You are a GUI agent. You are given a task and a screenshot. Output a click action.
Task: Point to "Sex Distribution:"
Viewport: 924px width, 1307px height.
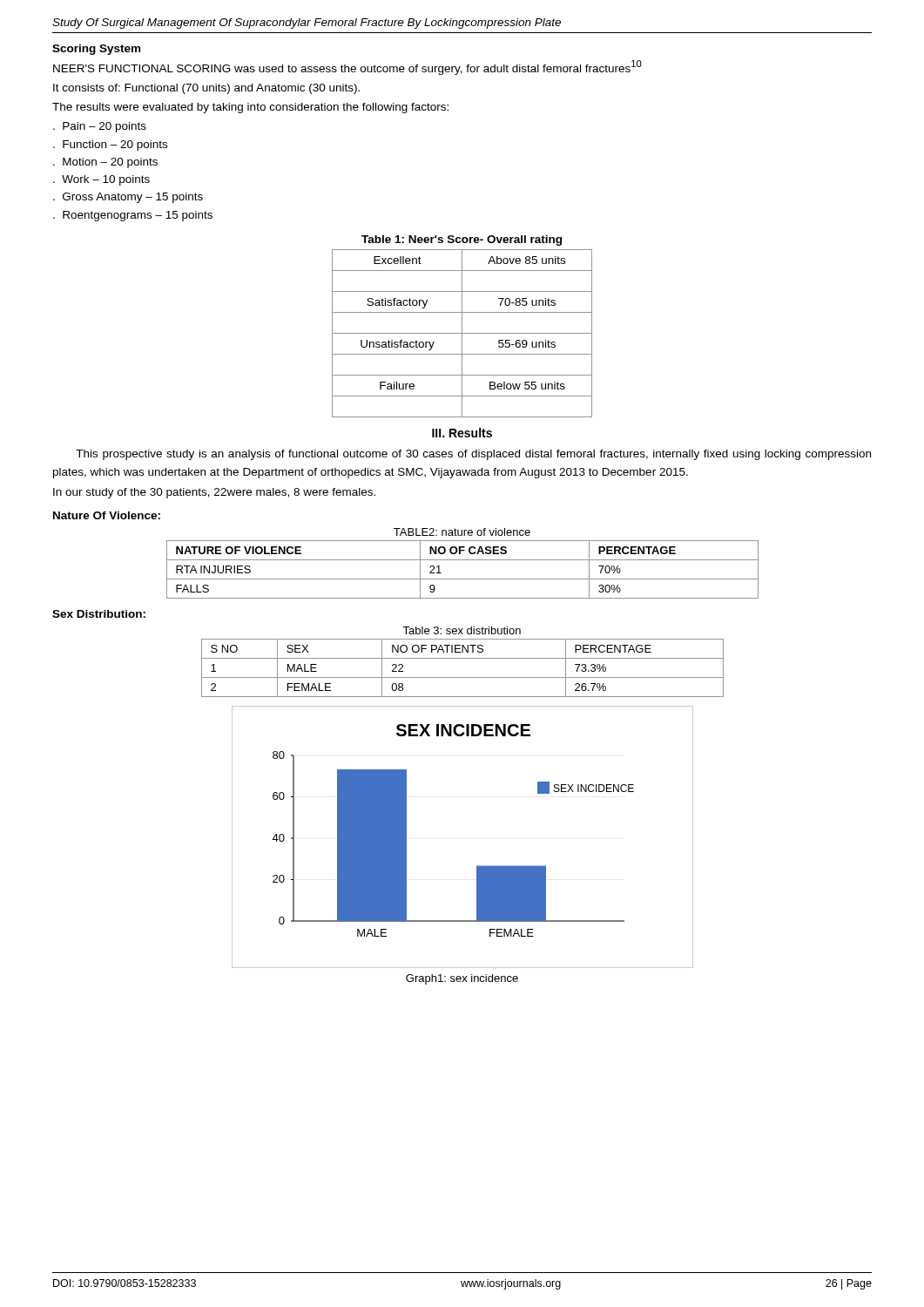coord(99,613)
